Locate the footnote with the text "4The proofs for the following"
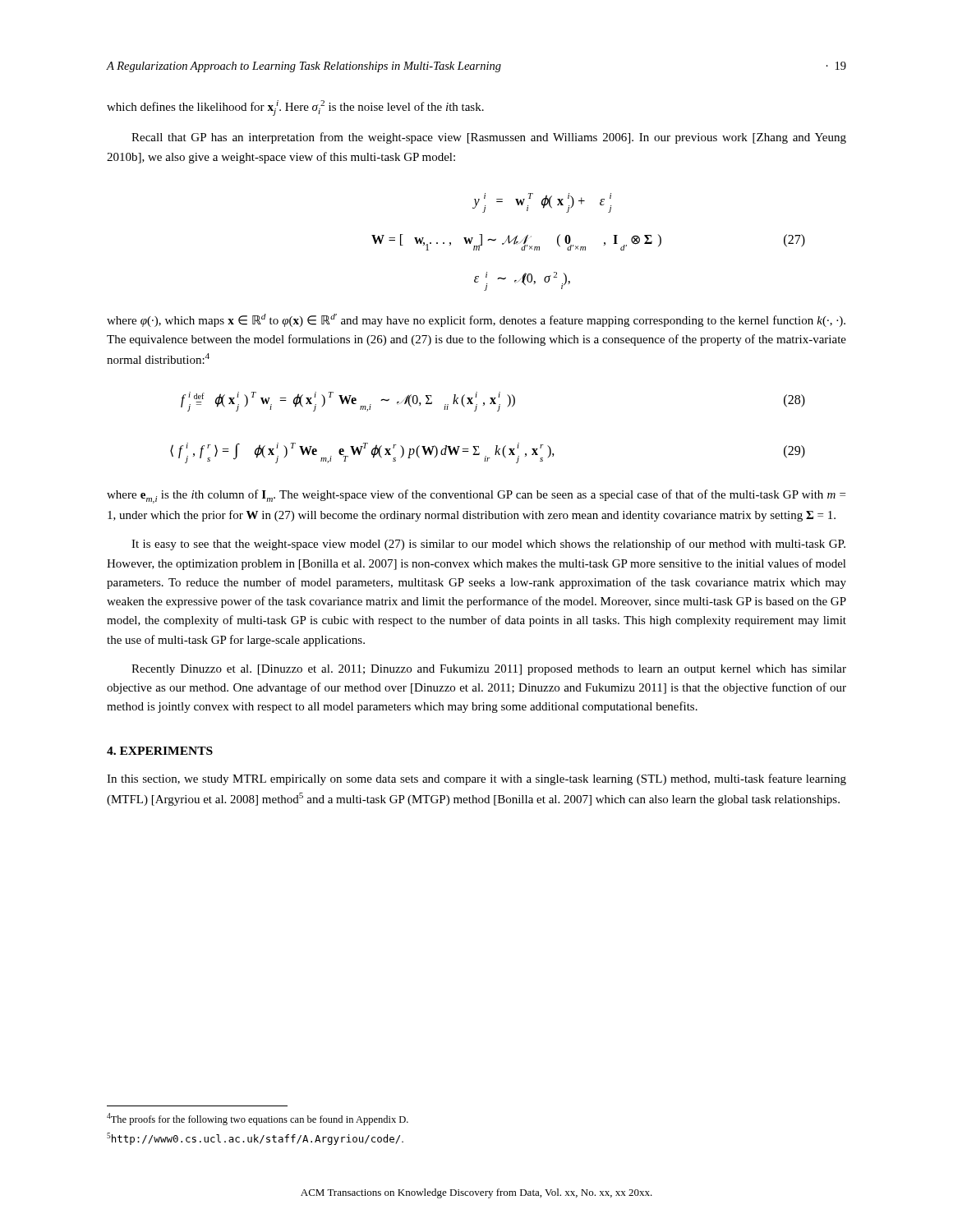953x1232 pixels. 258,1119
